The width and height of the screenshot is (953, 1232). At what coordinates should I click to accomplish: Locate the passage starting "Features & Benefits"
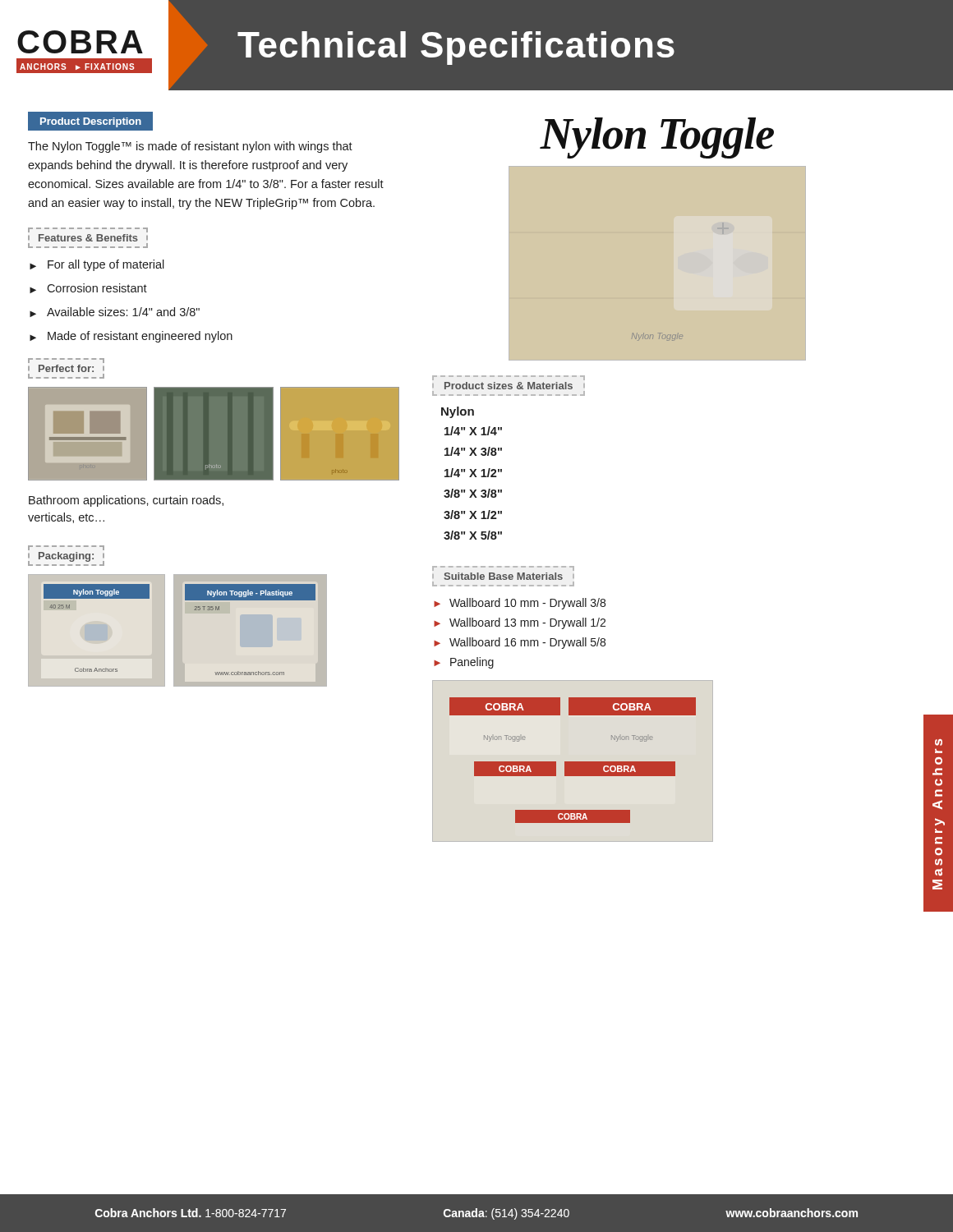tap(88, 237)
